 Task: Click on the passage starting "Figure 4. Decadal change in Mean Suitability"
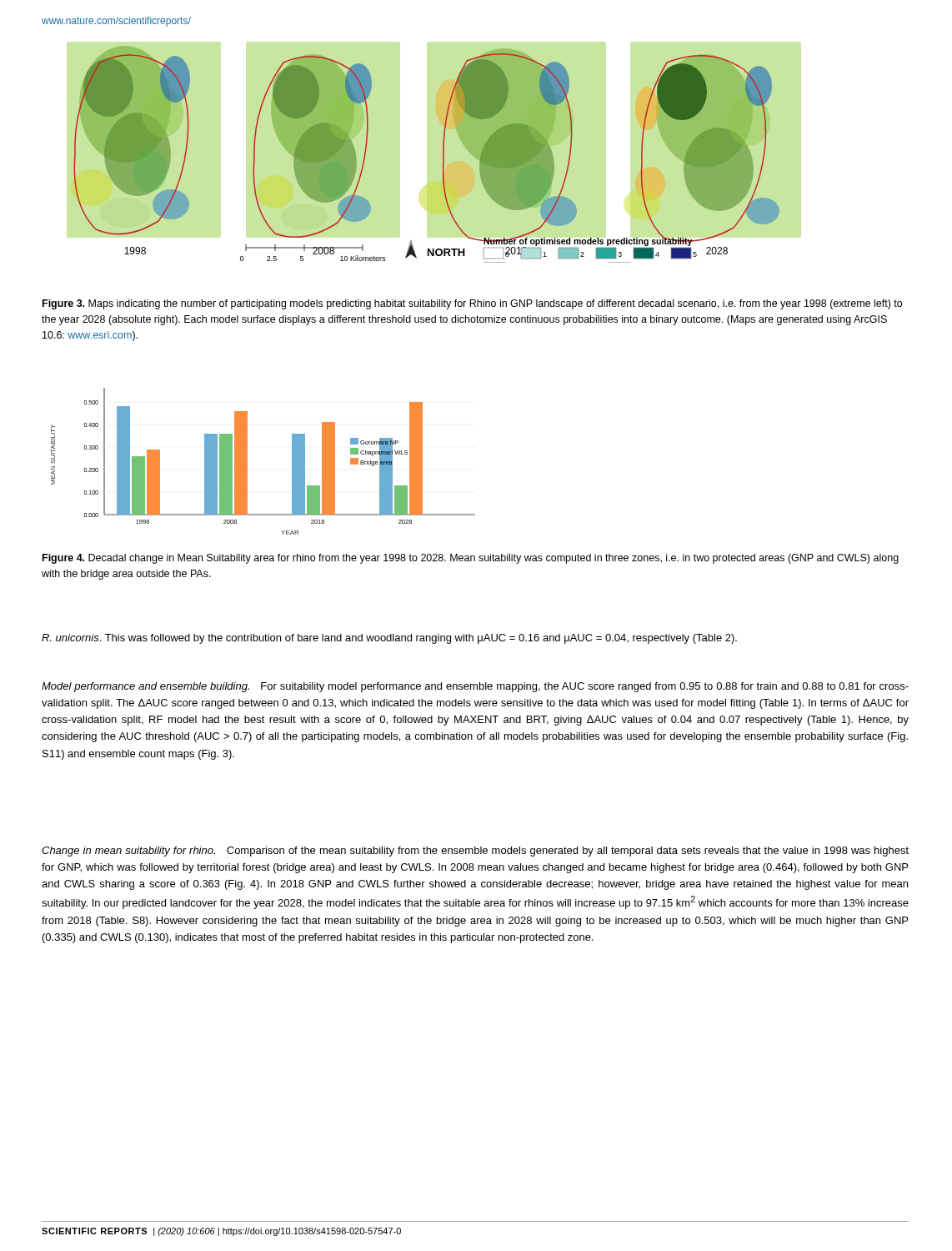(470, 566)
